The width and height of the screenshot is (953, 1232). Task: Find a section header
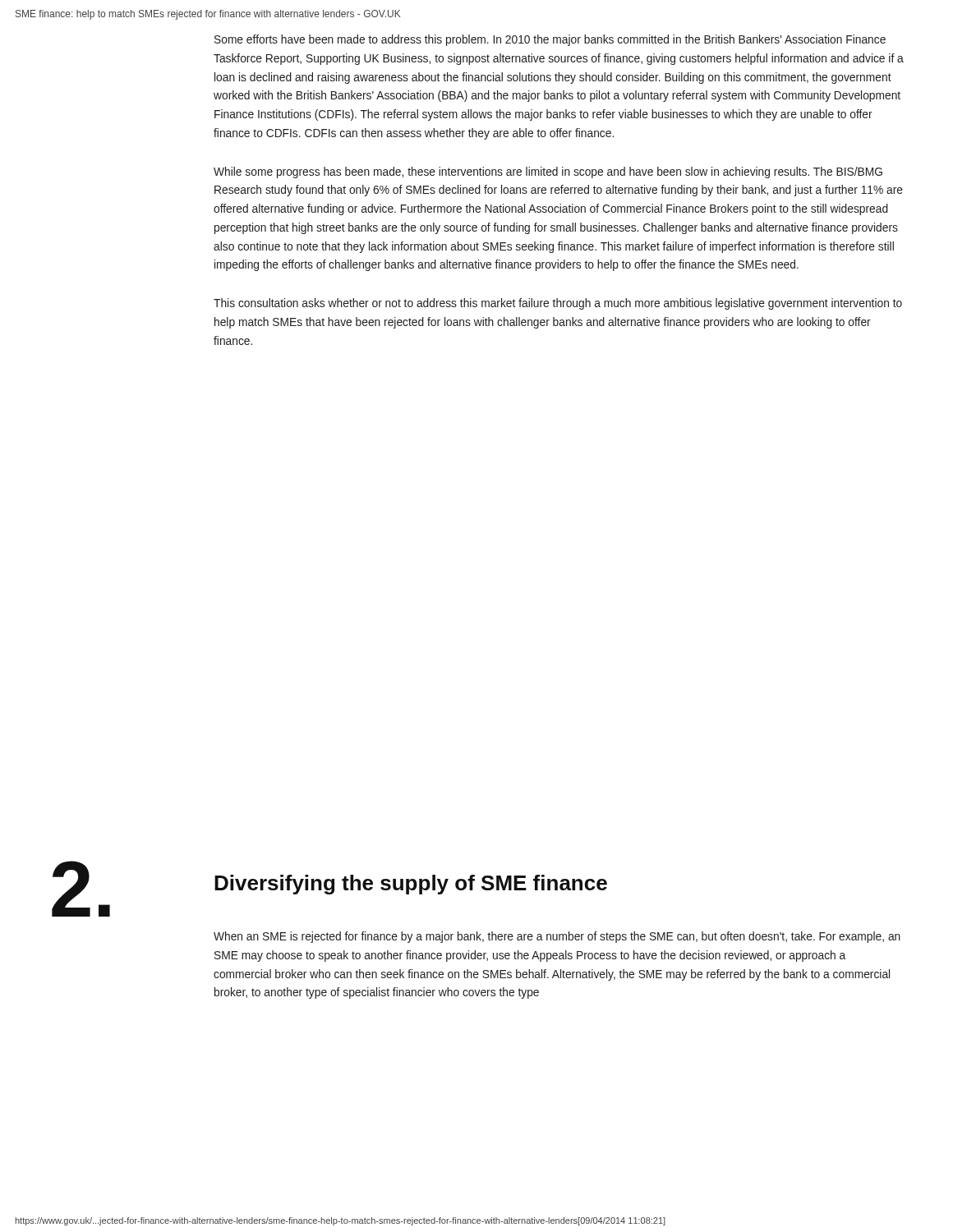point(82,890)
